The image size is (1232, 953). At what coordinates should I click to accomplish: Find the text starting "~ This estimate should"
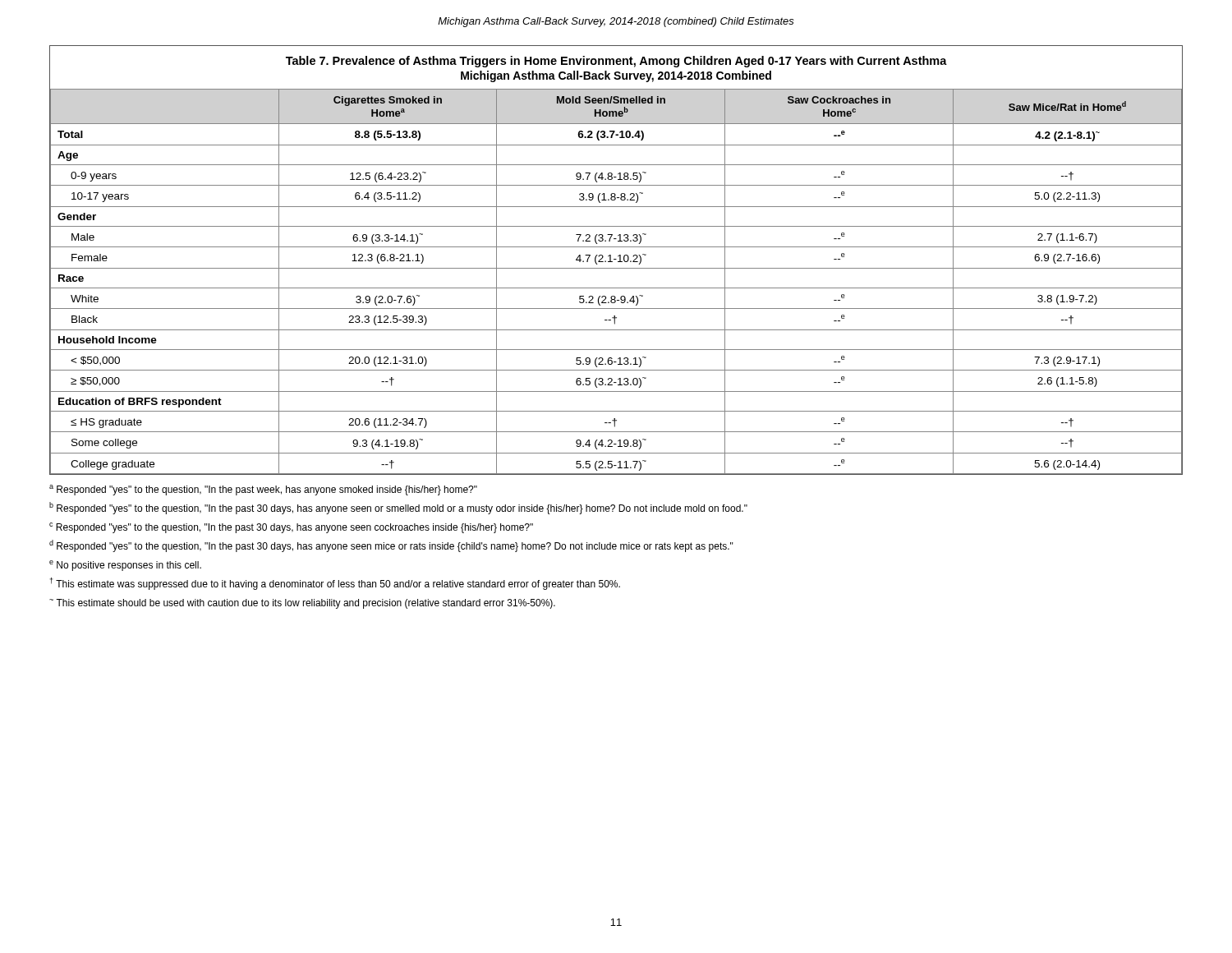[303, 602]
